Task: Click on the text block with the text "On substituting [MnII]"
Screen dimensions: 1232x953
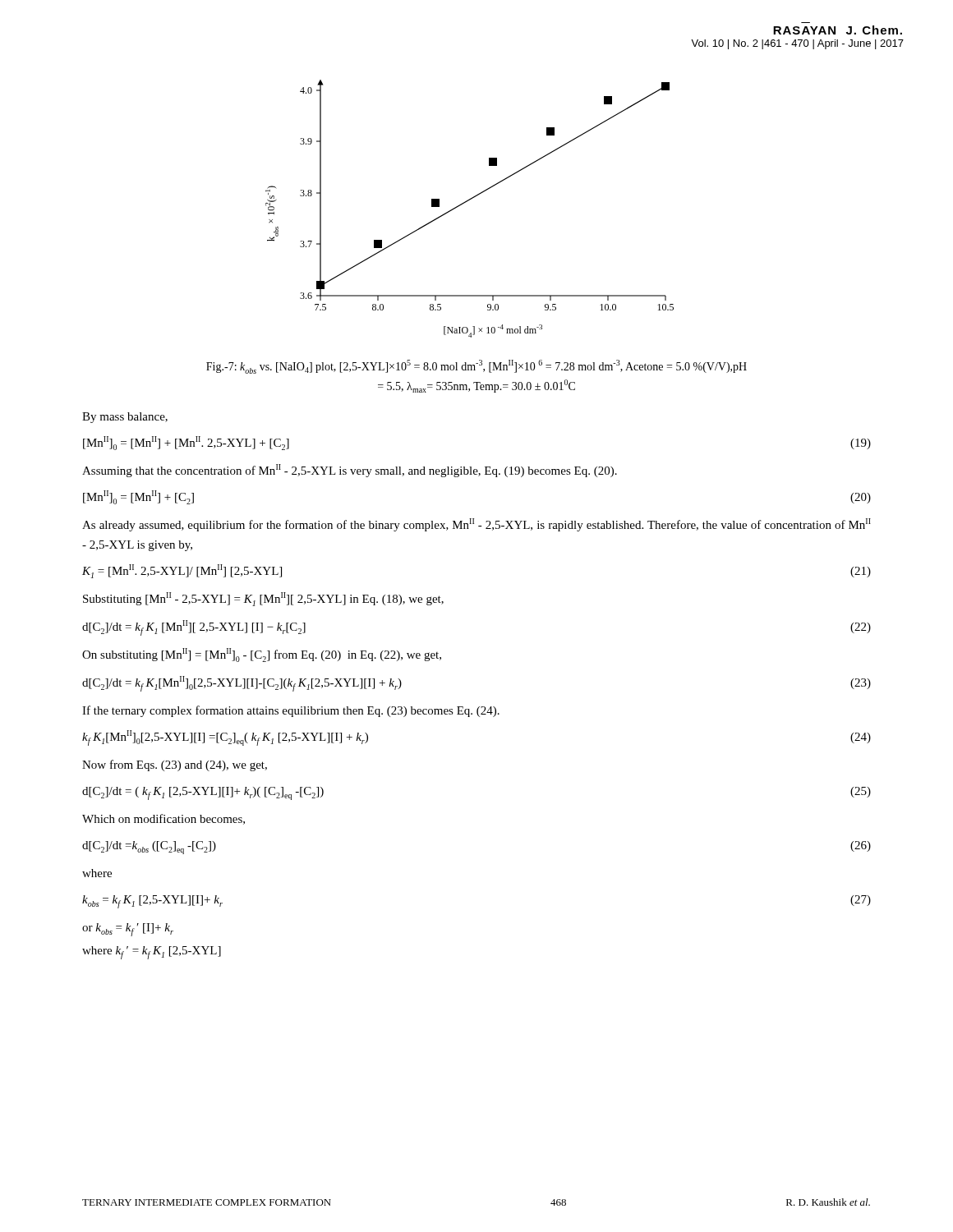Action: (x=262, y=655)
